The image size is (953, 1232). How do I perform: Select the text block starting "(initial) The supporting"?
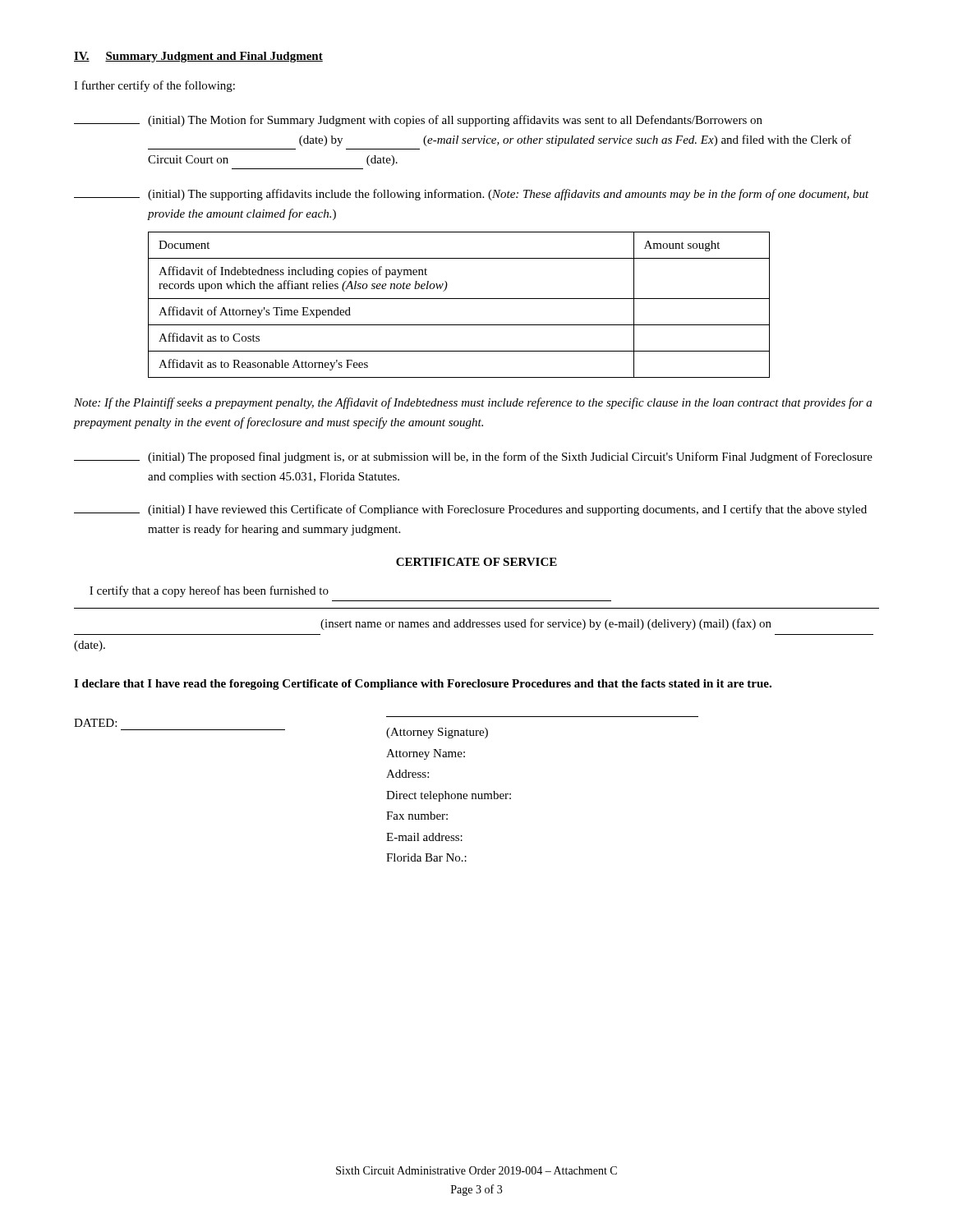(x=476, y=203)
